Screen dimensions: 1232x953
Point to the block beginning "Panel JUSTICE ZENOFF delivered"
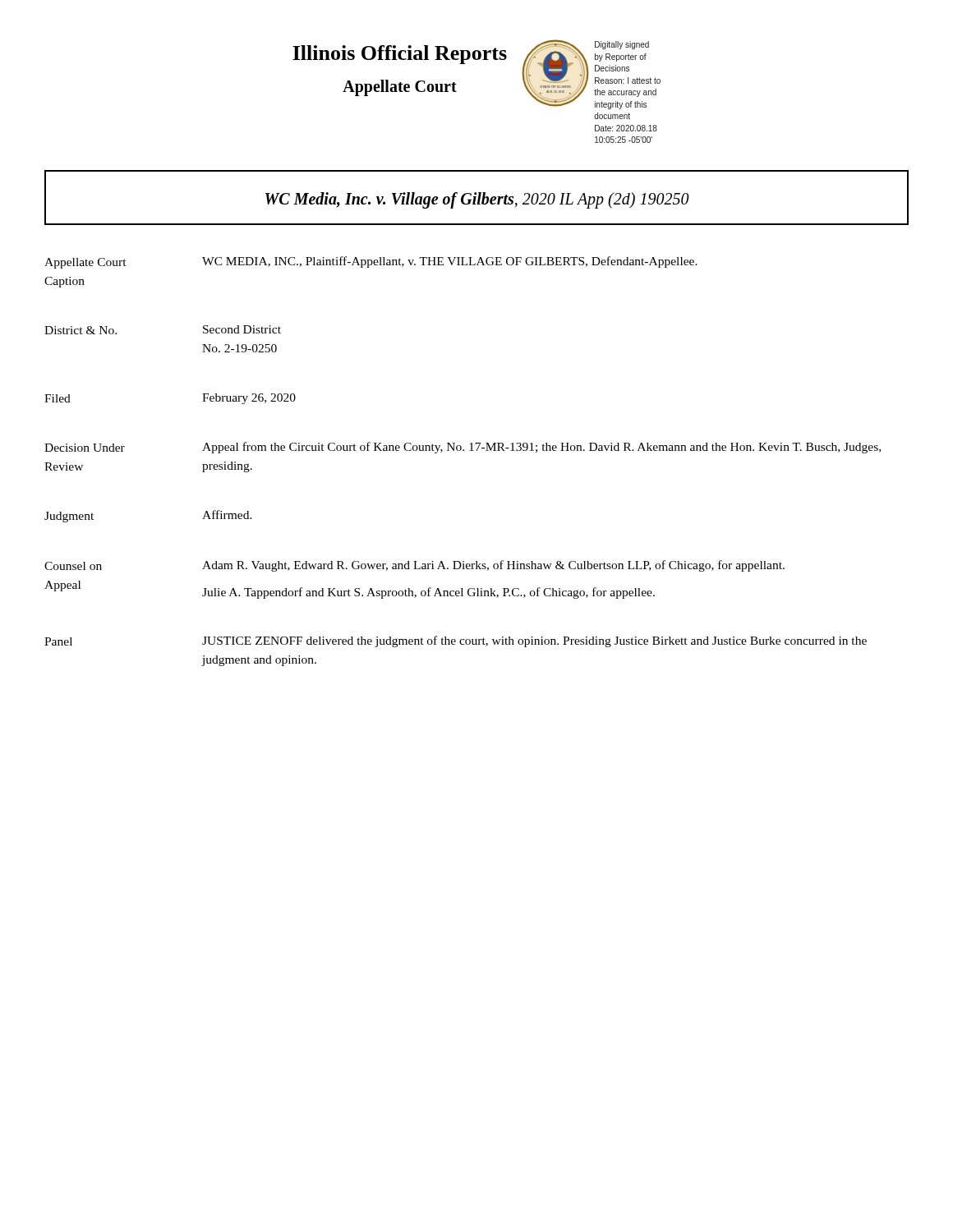pos(476,650)
